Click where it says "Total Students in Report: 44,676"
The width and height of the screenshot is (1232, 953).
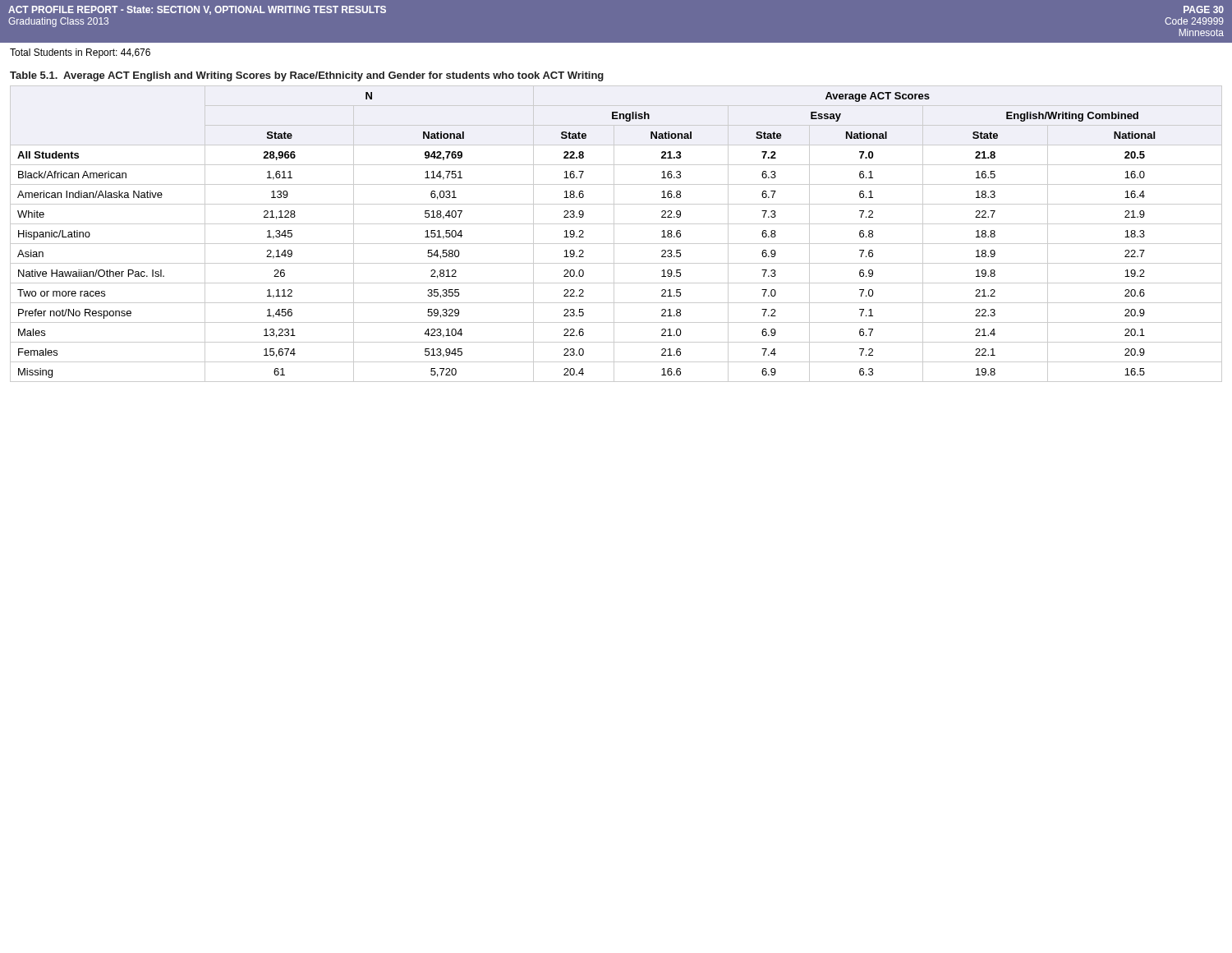point(80,53)
